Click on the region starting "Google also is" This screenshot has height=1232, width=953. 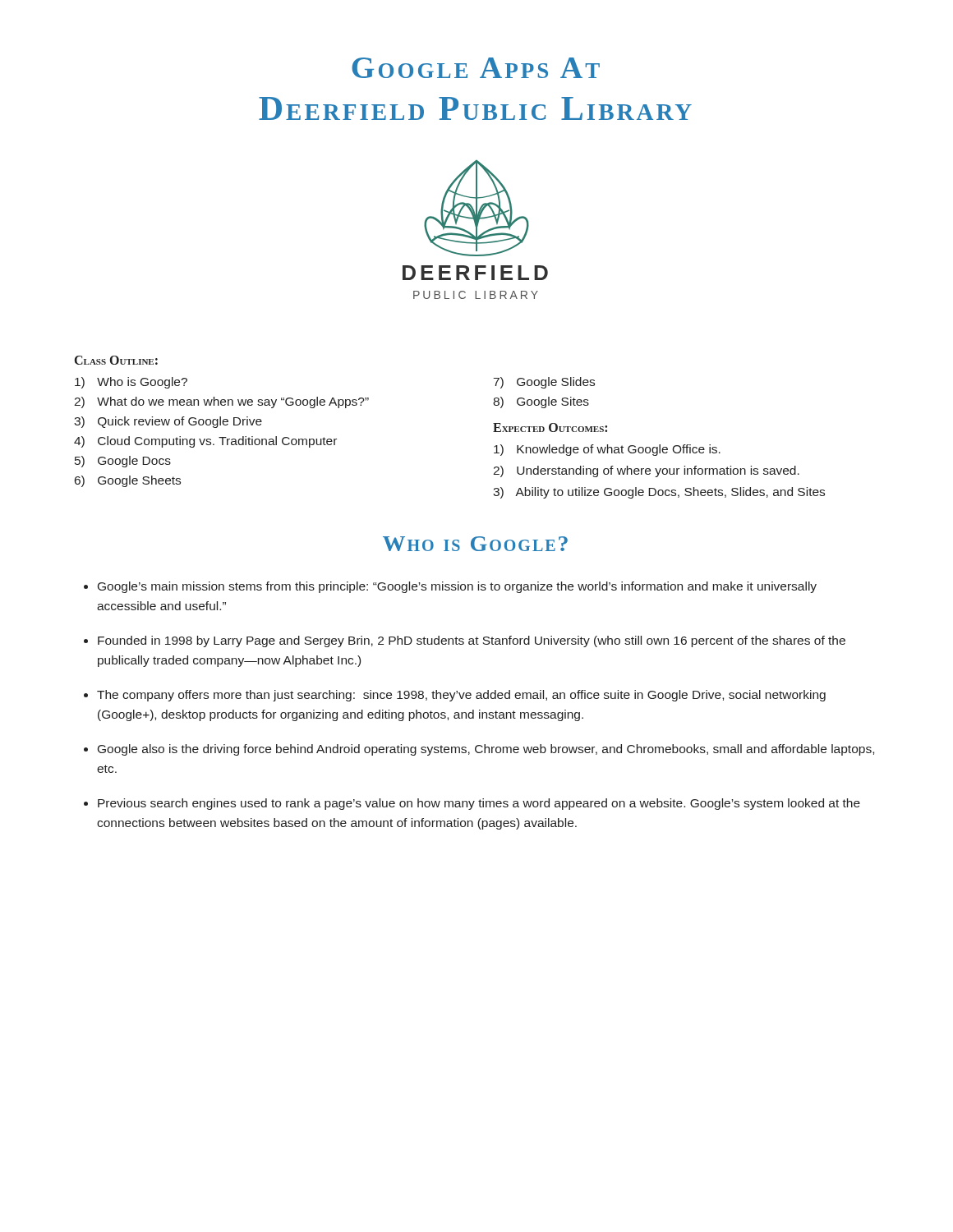[x=486, y=759]
